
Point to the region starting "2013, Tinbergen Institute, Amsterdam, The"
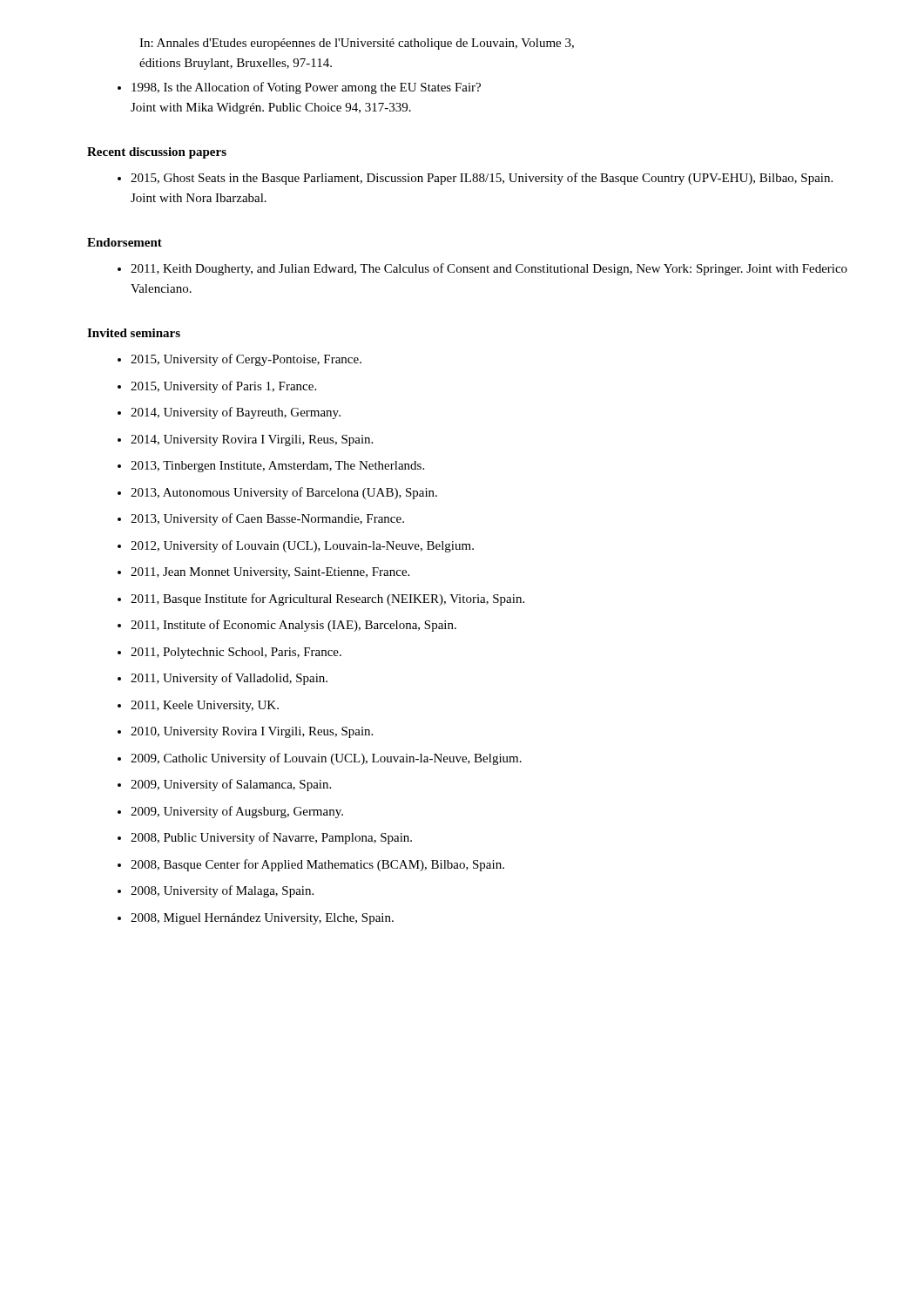(278, 465)
